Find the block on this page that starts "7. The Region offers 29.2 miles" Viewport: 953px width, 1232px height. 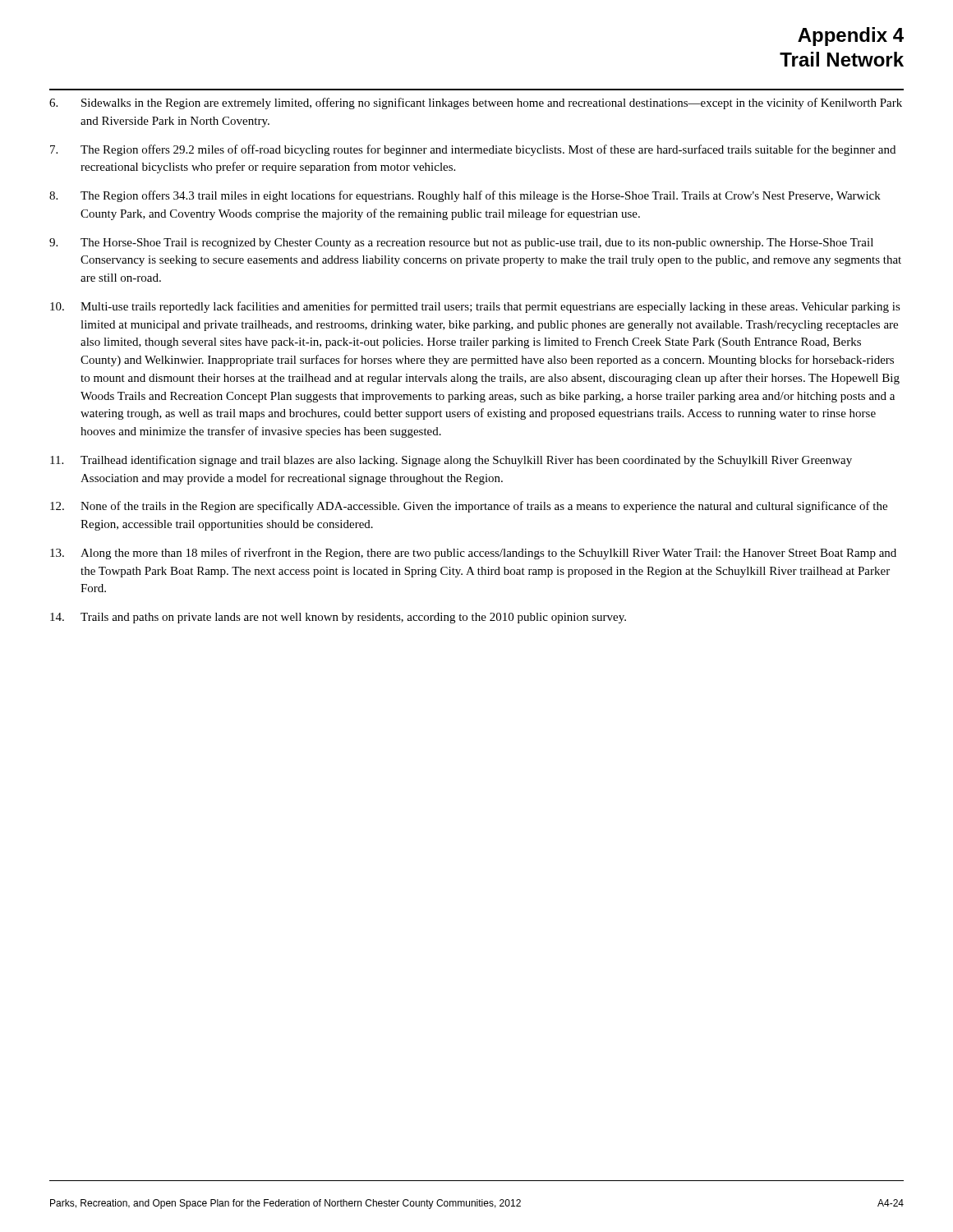click(x=476, y=159)
